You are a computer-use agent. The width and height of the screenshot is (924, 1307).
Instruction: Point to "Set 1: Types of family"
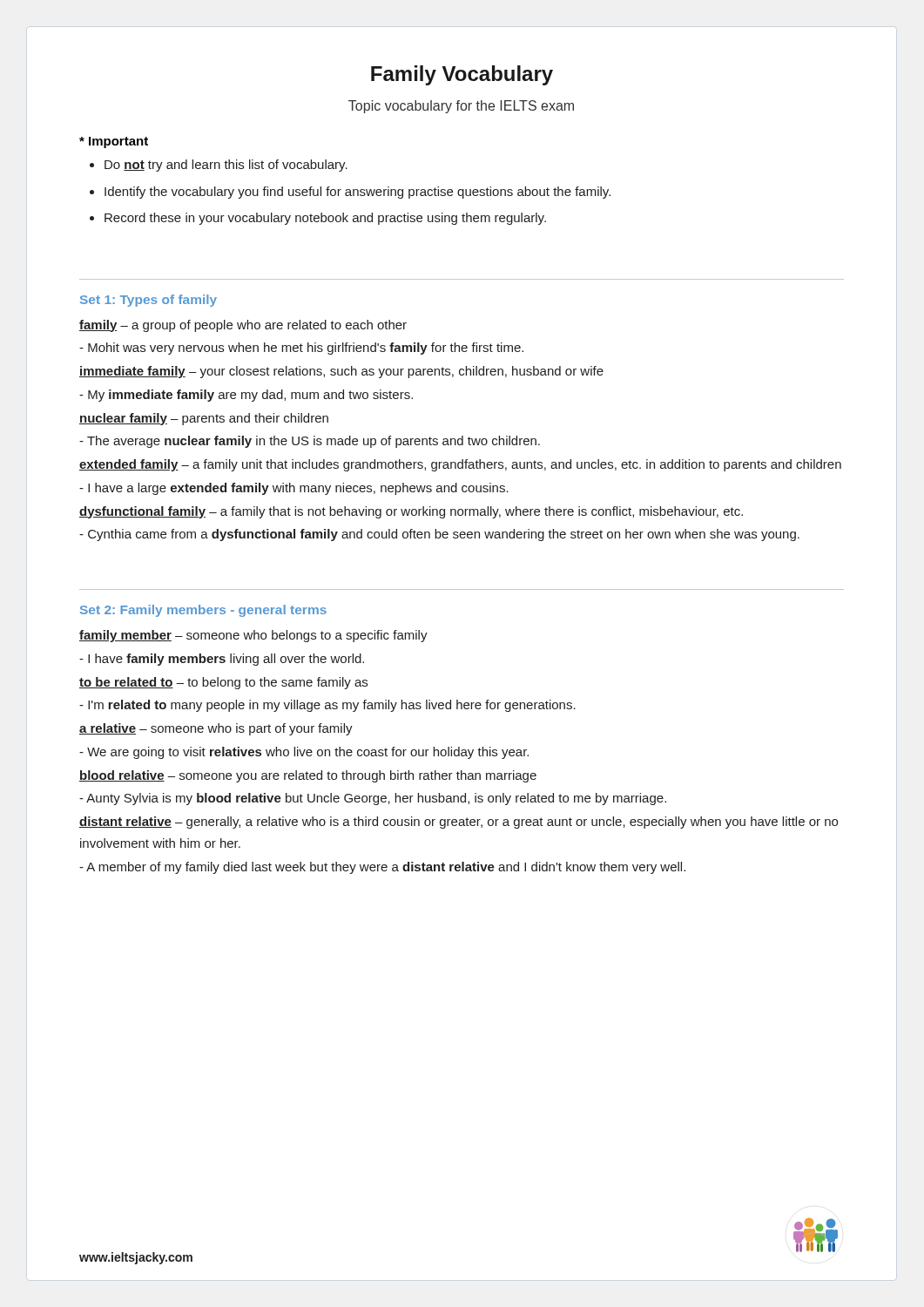pos(148,299)
